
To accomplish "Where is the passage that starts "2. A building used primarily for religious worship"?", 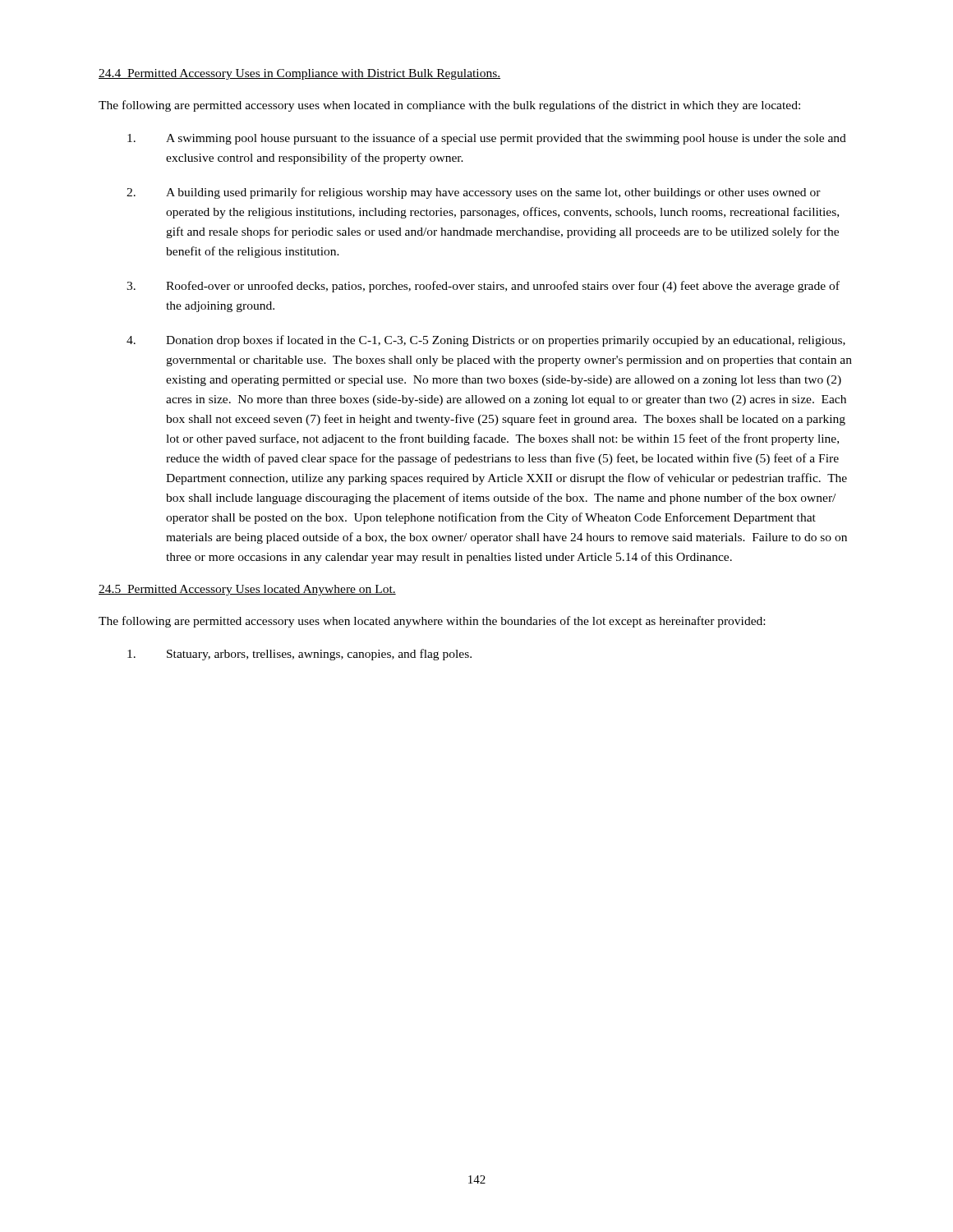I will click(476, 222).
